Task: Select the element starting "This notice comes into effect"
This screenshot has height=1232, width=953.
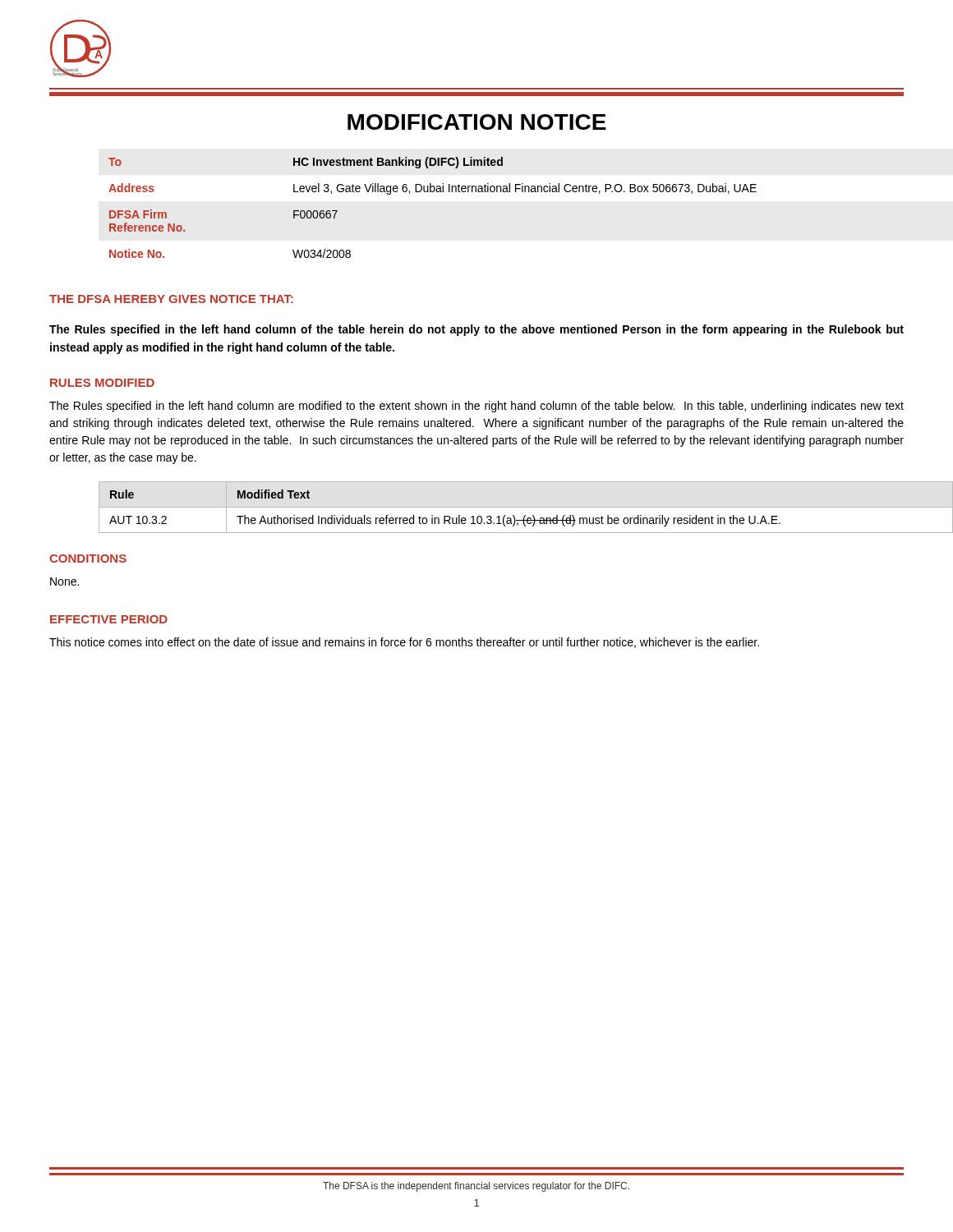Action: coord(405,642)
